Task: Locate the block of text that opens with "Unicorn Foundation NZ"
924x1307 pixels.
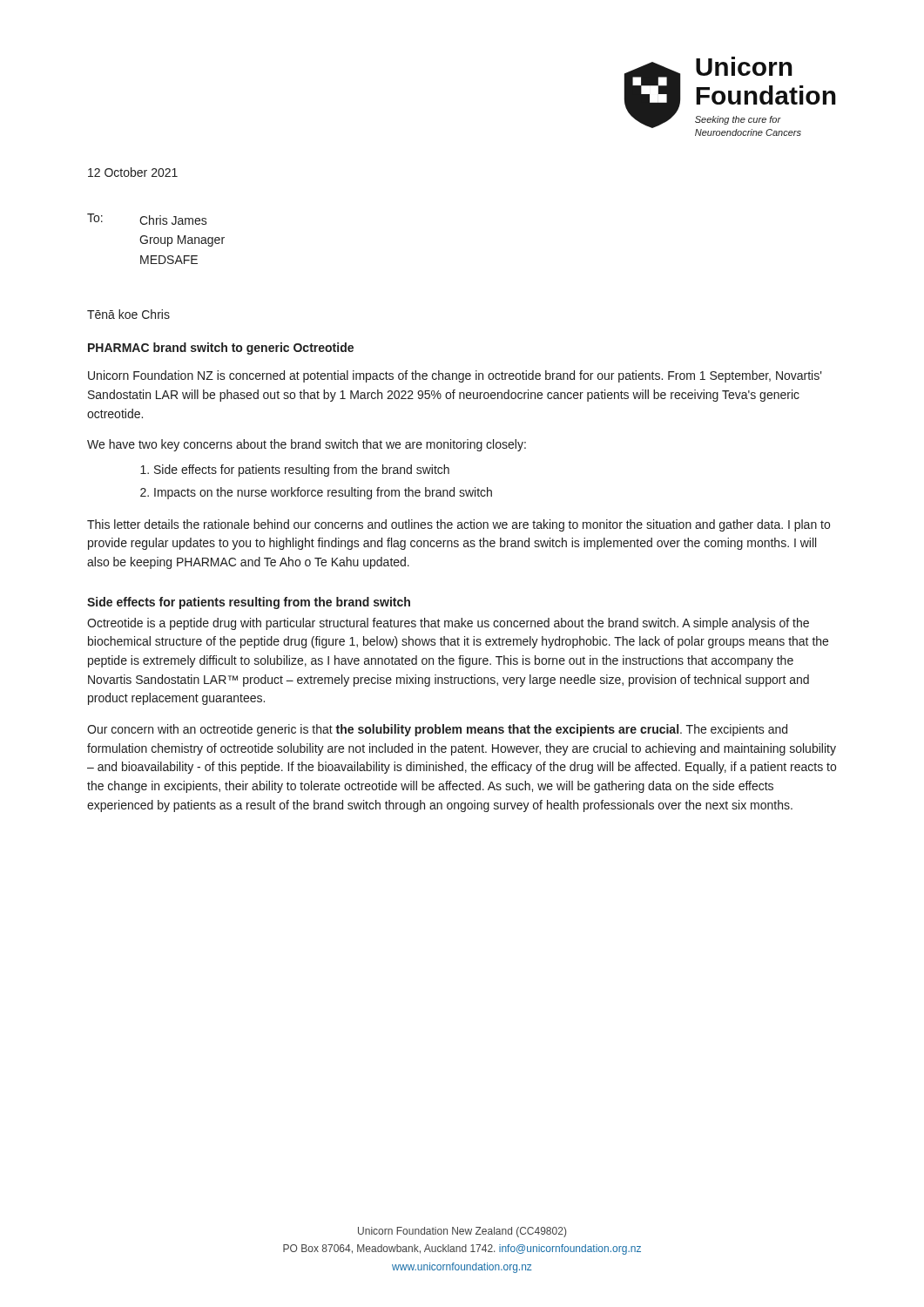Action: [x=455, y=395]
